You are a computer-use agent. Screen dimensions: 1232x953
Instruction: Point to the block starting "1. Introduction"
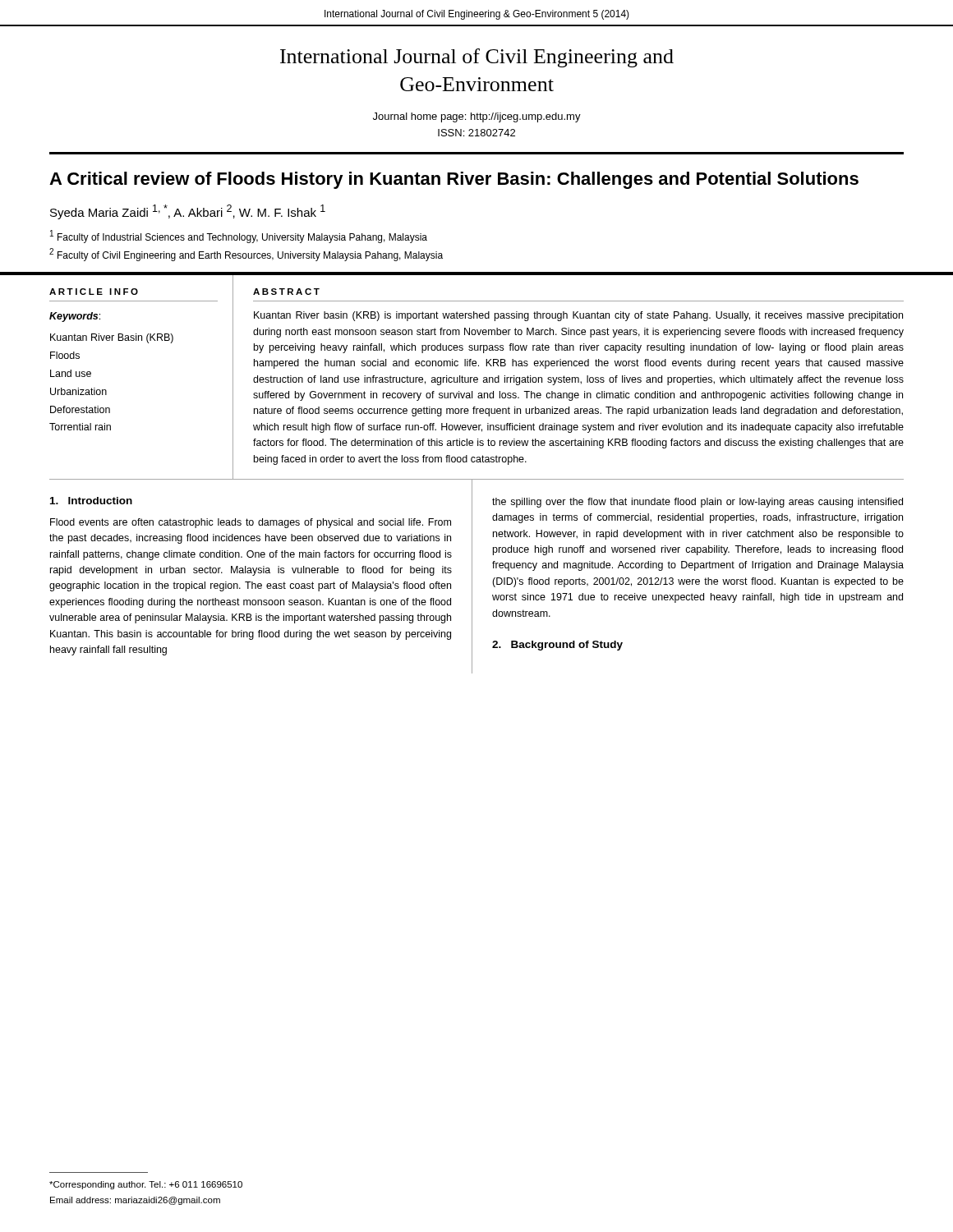pyautogui.click(x=91, y=501)
